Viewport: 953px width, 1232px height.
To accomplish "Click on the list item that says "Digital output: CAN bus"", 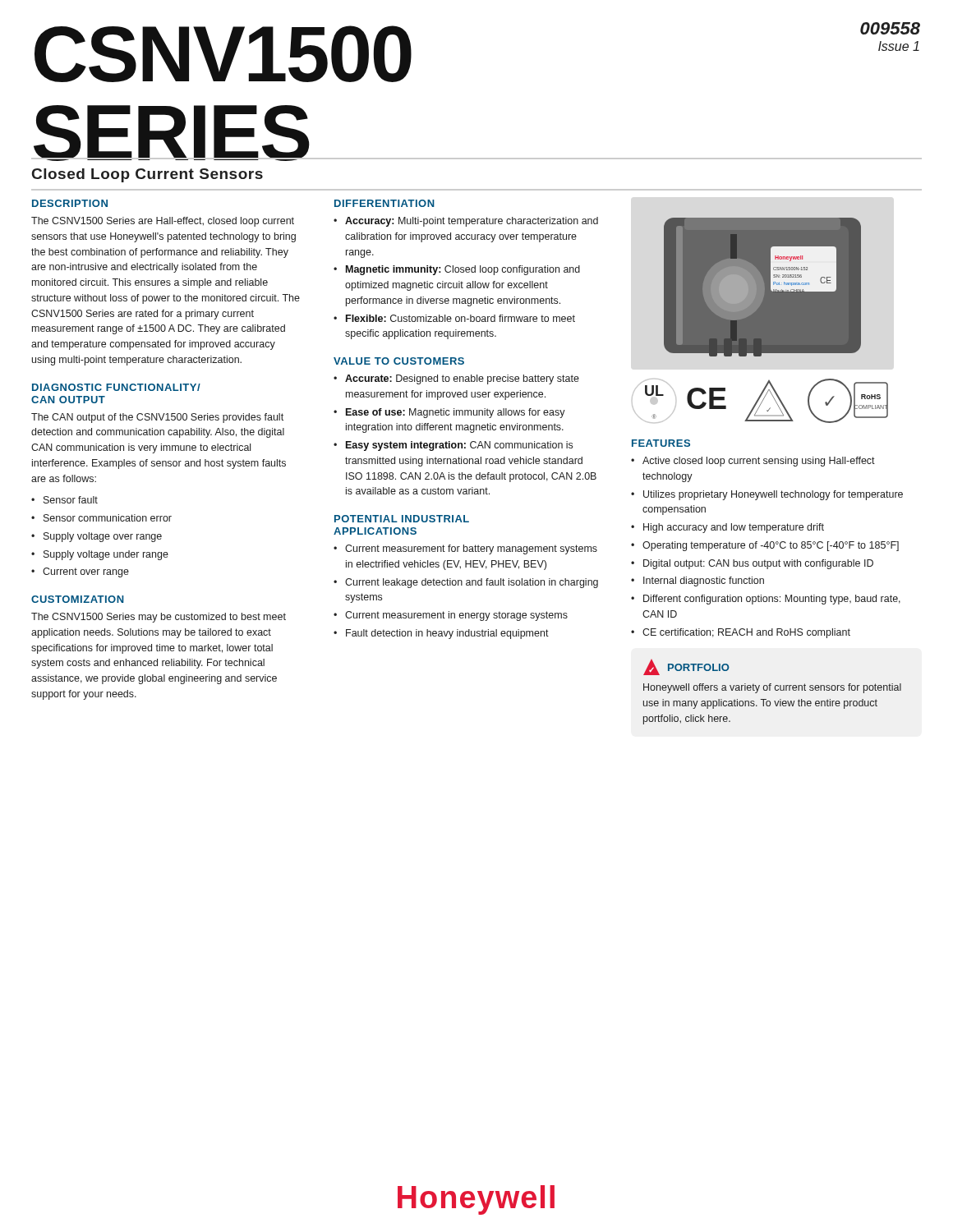I will 758,563.
